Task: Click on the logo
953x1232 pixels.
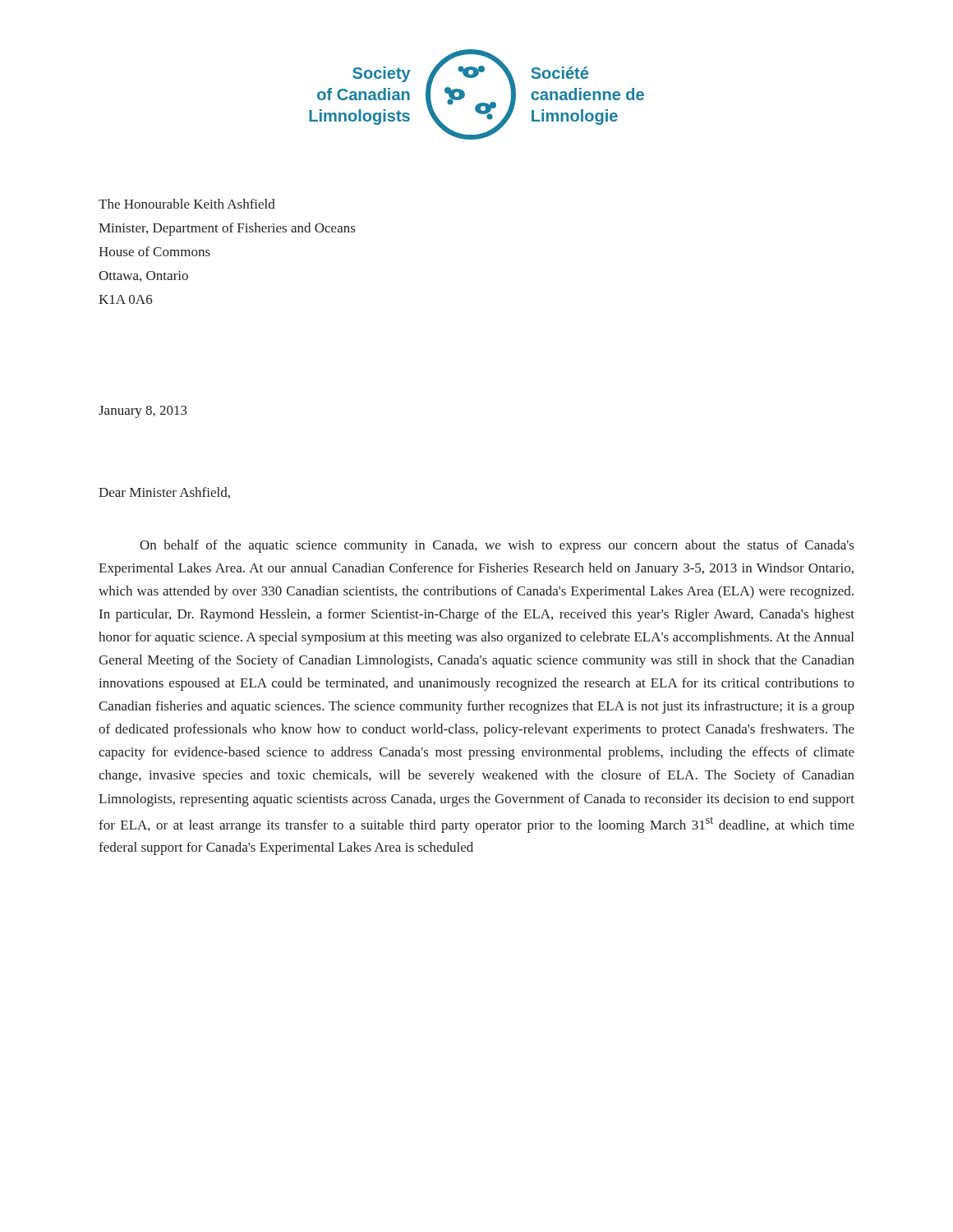Action: (x=476, y=94)
